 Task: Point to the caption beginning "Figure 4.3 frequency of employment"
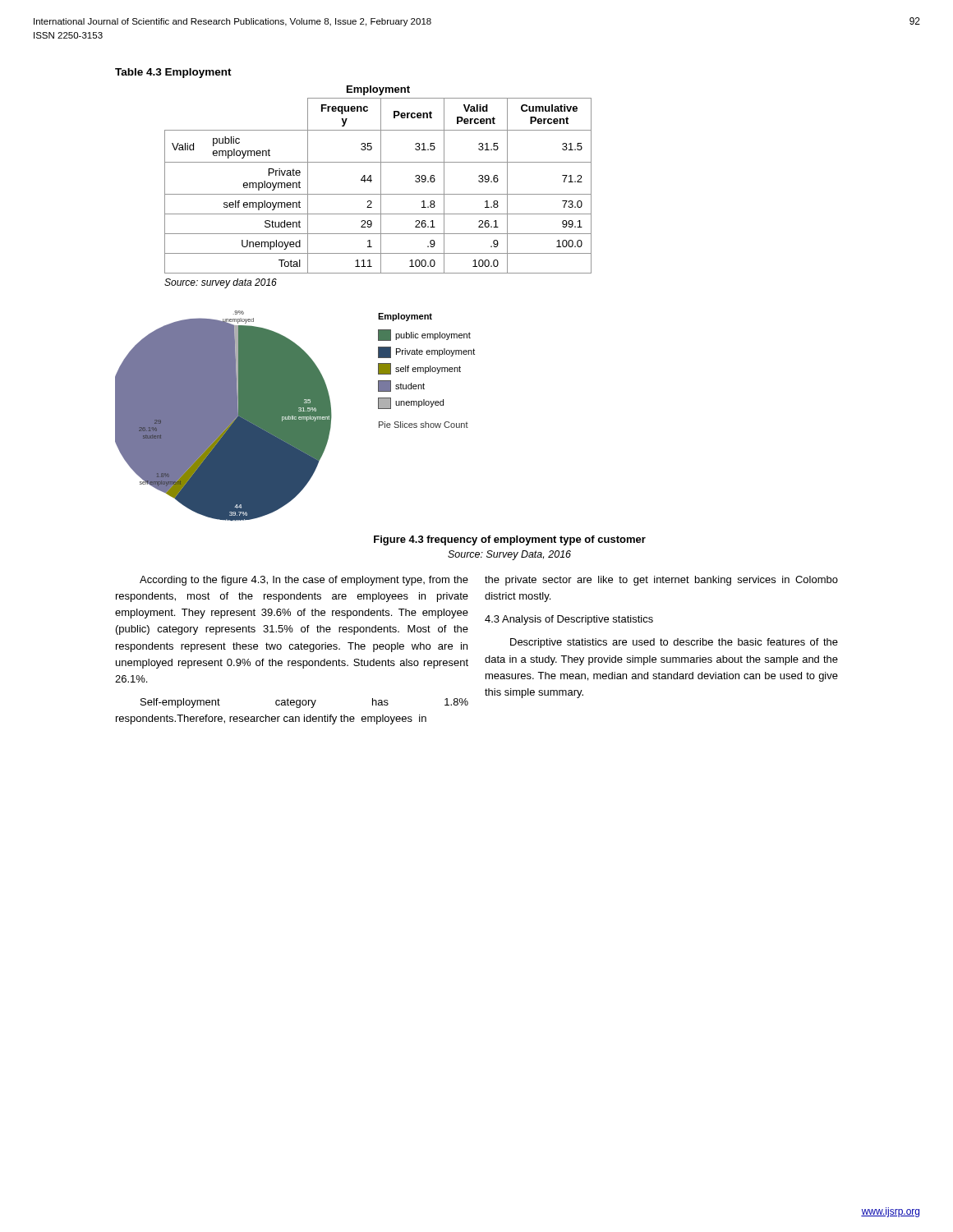point(509,539)
